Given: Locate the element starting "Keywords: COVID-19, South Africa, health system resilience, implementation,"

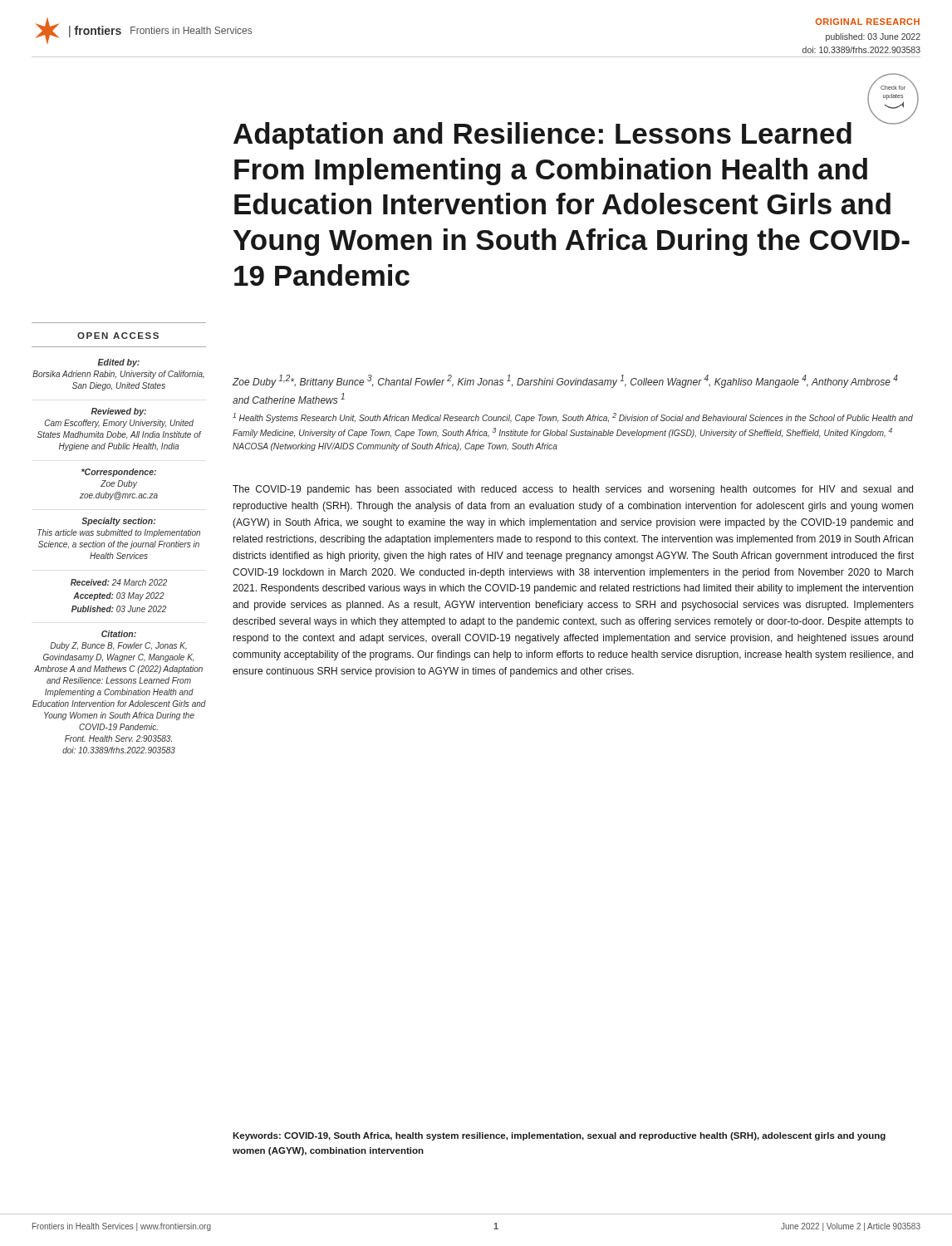Looking at the screenshot, I should [573, 1143].
